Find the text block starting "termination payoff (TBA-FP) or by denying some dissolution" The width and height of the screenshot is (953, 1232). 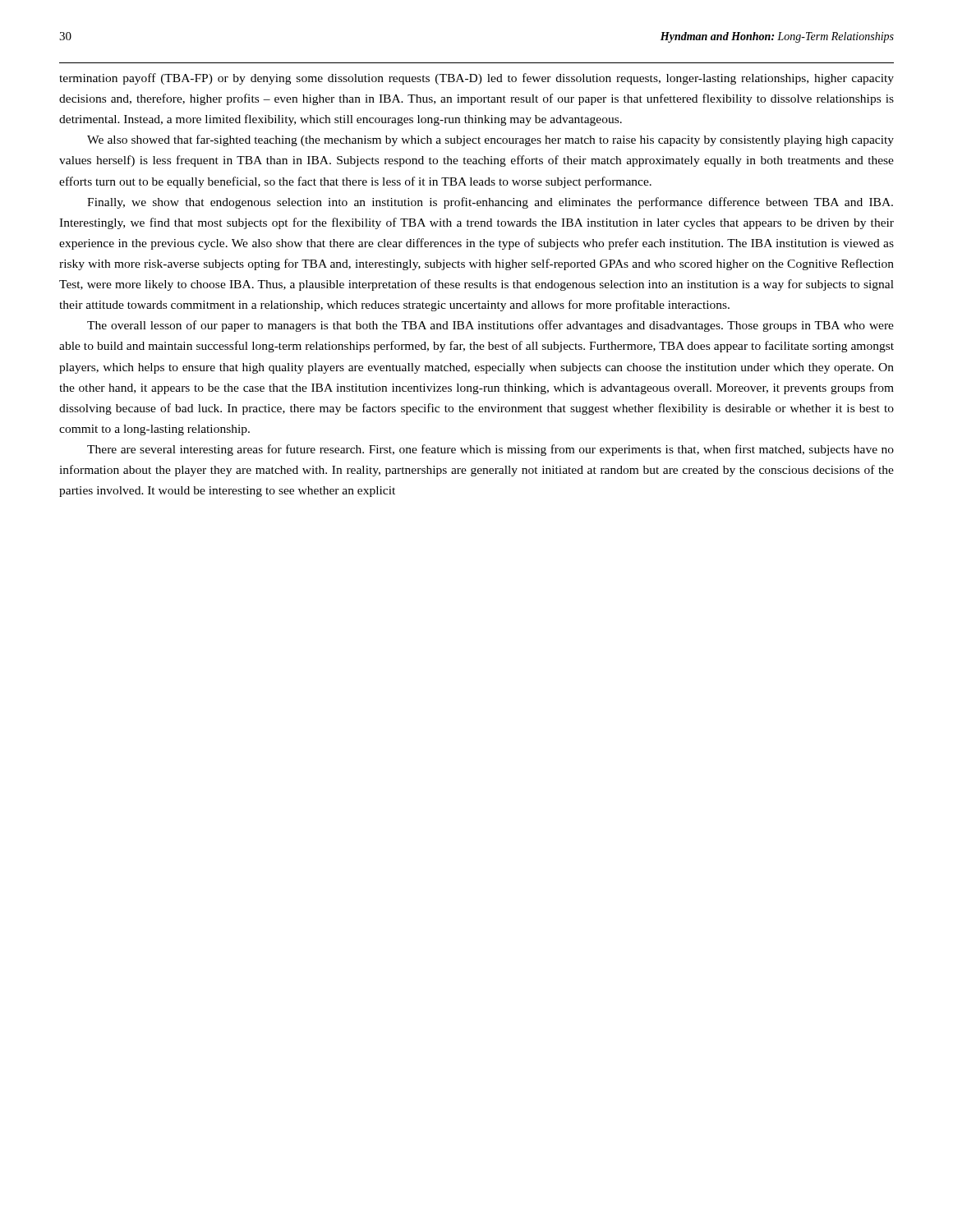coord(476,98)
